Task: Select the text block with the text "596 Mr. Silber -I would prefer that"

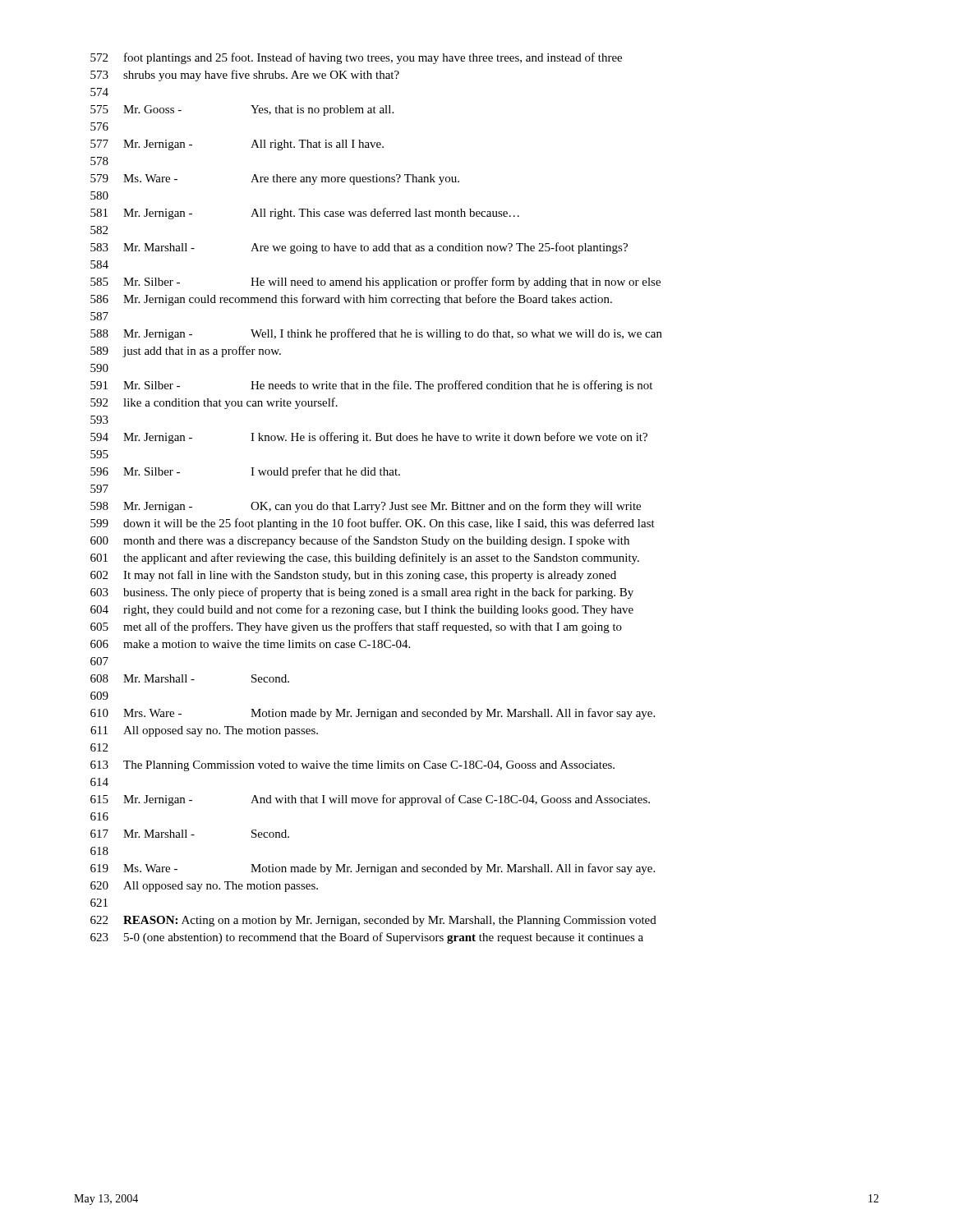Action: click(x=152, y=472)
